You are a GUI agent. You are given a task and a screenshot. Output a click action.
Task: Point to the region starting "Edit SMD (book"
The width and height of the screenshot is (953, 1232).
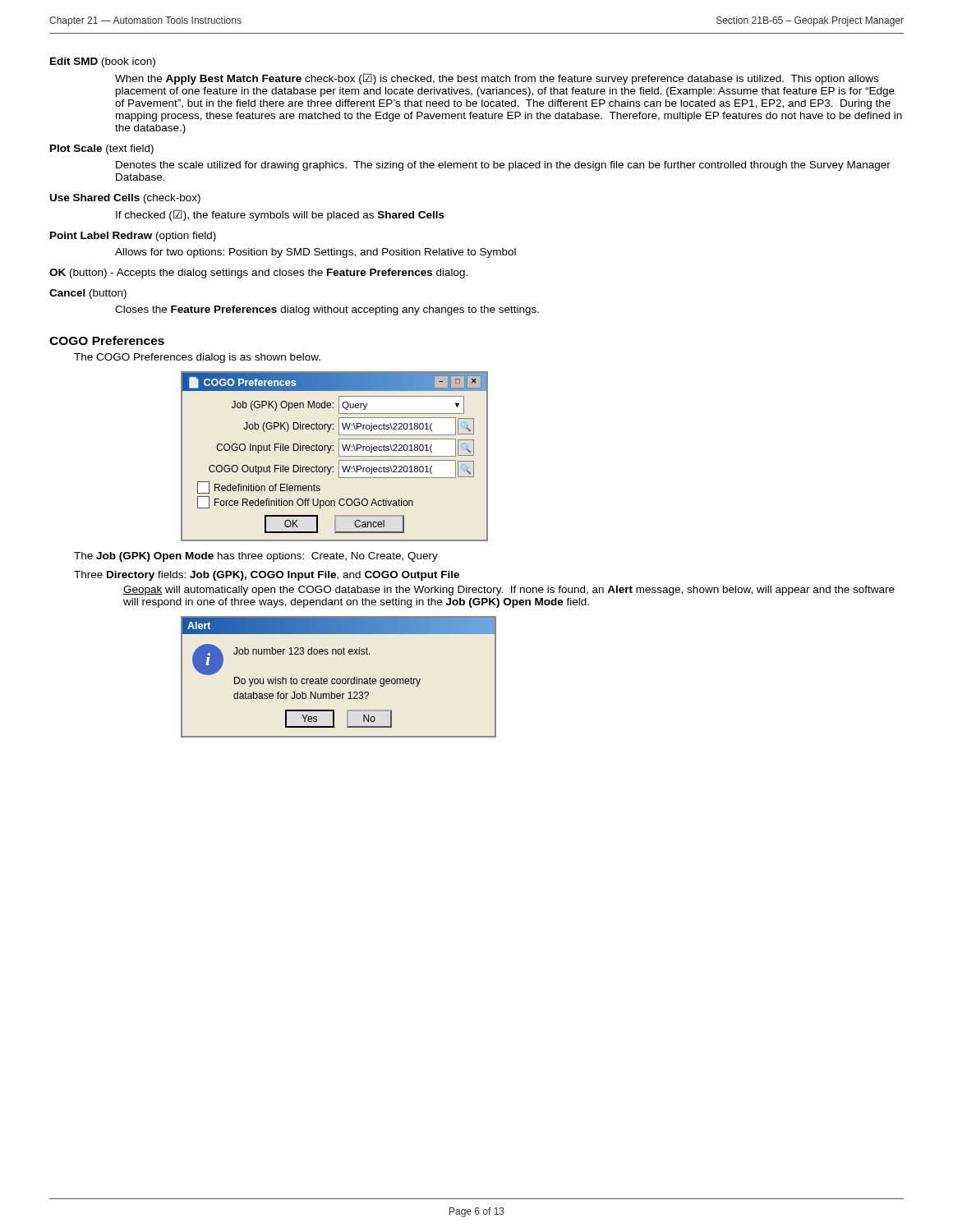476,94
